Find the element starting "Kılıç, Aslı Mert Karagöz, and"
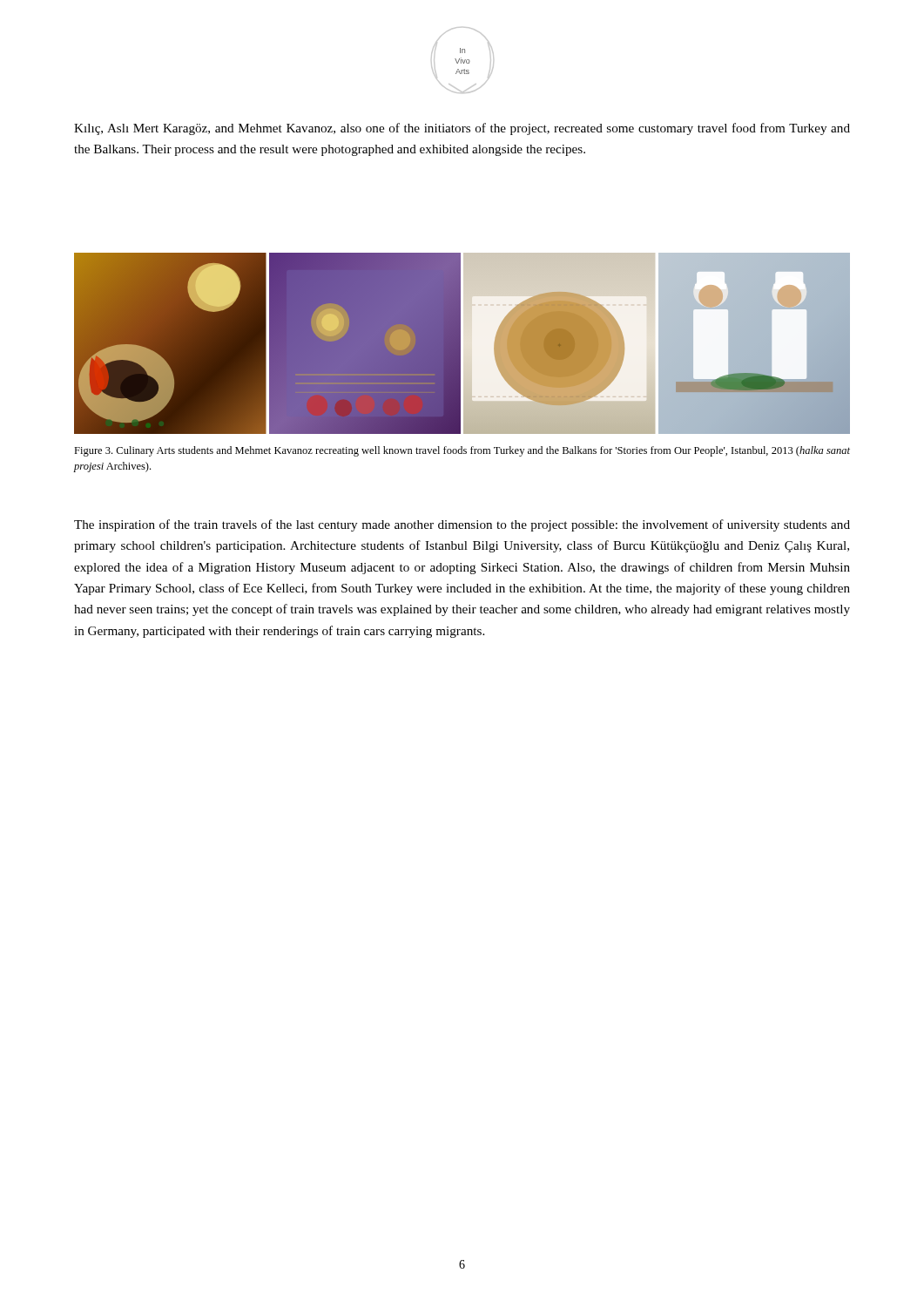The width and height of the screenshot is (924, 1307). (x=462, y=138)
